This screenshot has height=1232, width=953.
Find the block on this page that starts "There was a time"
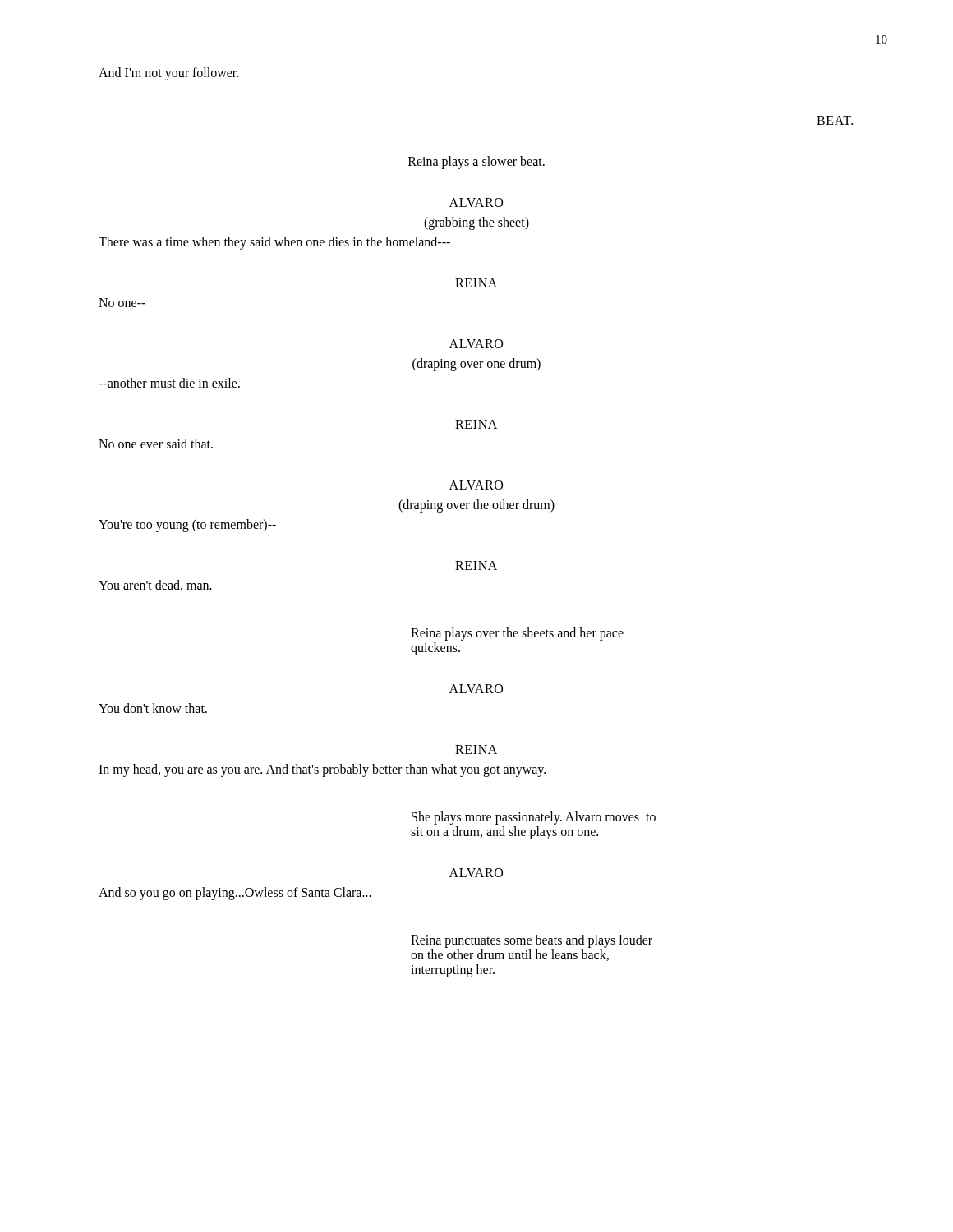click(x=275, y=242)
